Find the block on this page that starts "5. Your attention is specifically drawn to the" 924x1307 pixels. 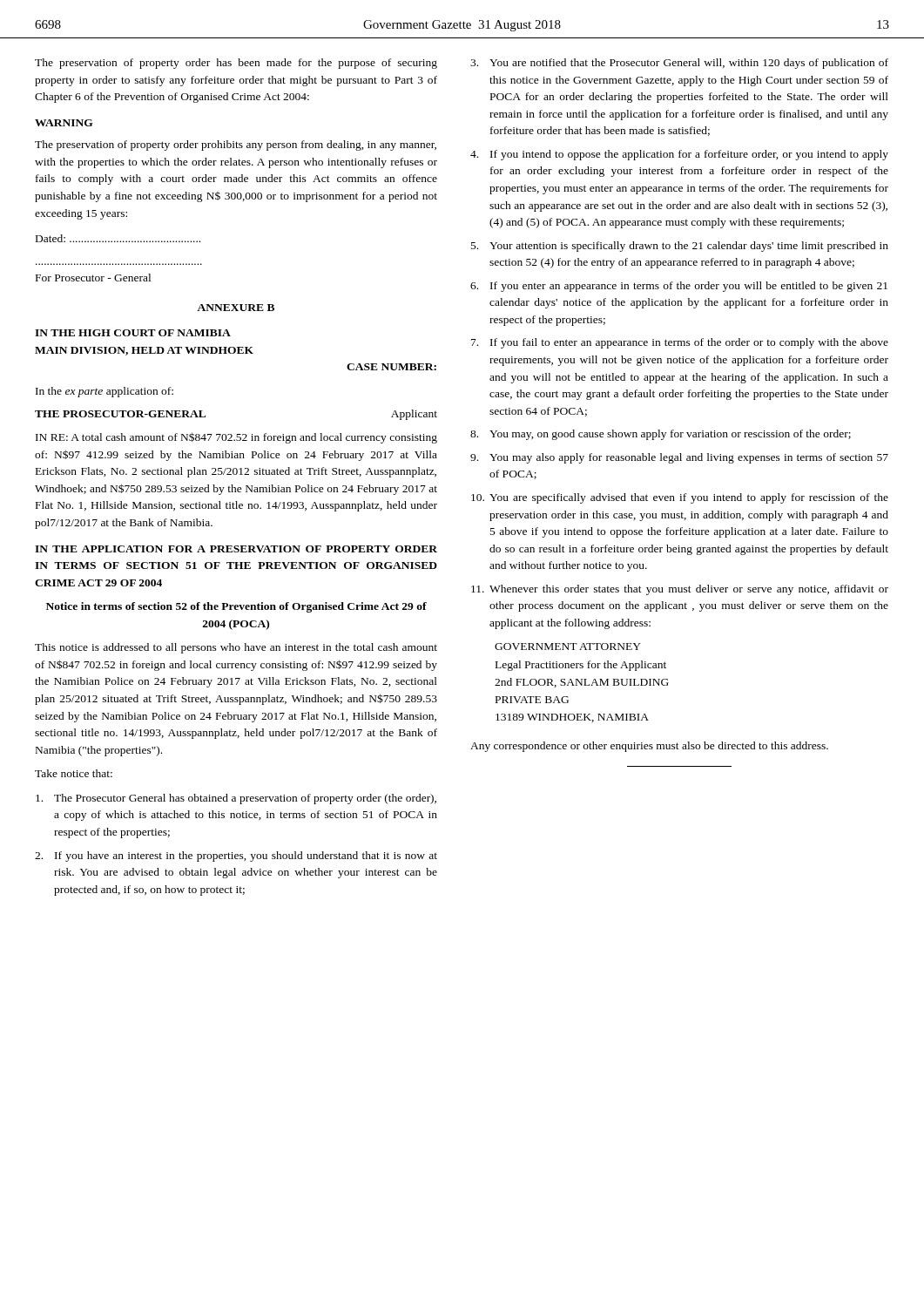pyautogui.click(x=679, y=254)
